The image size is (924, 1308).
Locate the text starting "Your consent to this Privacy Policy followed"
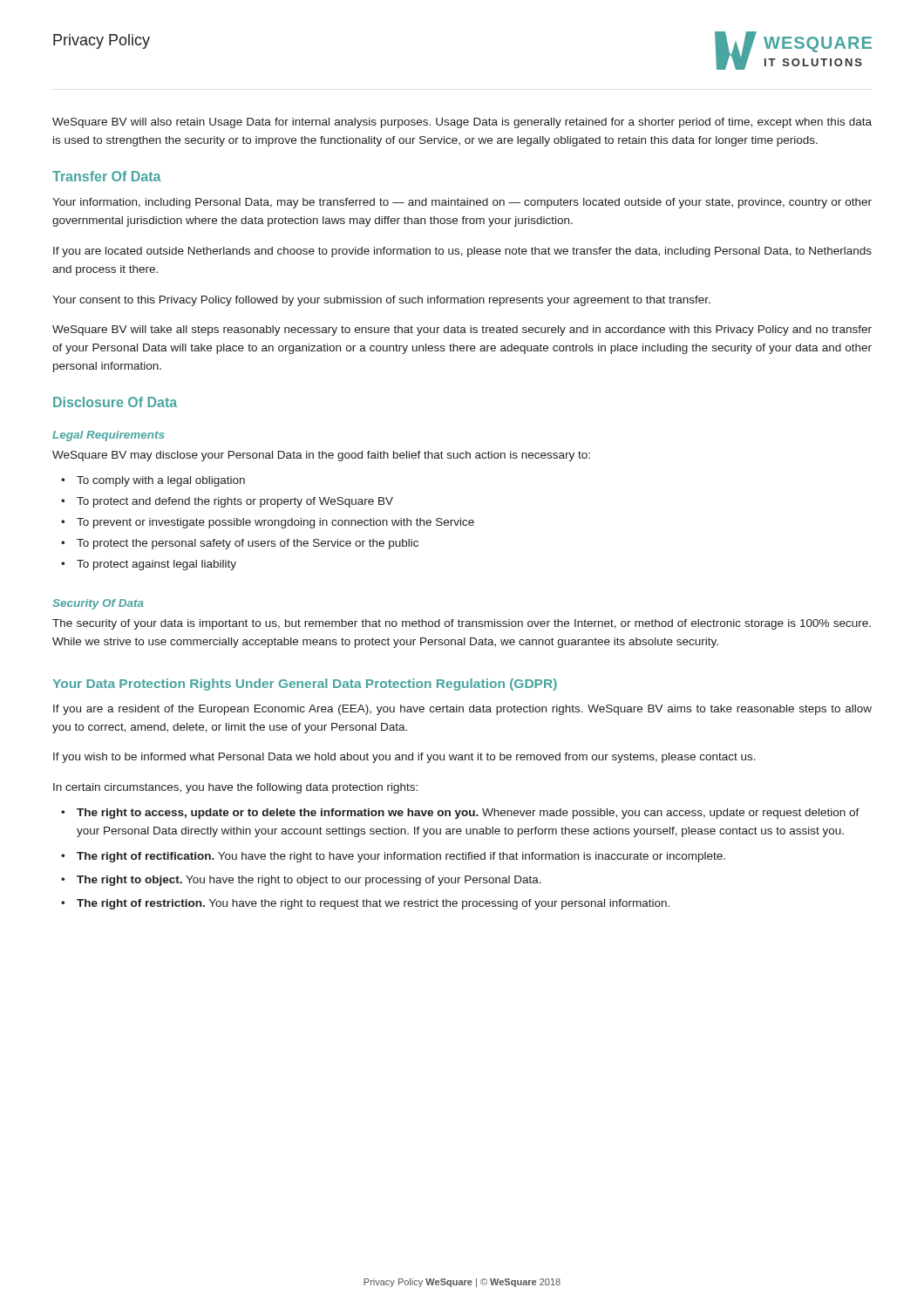pos(382,299)
